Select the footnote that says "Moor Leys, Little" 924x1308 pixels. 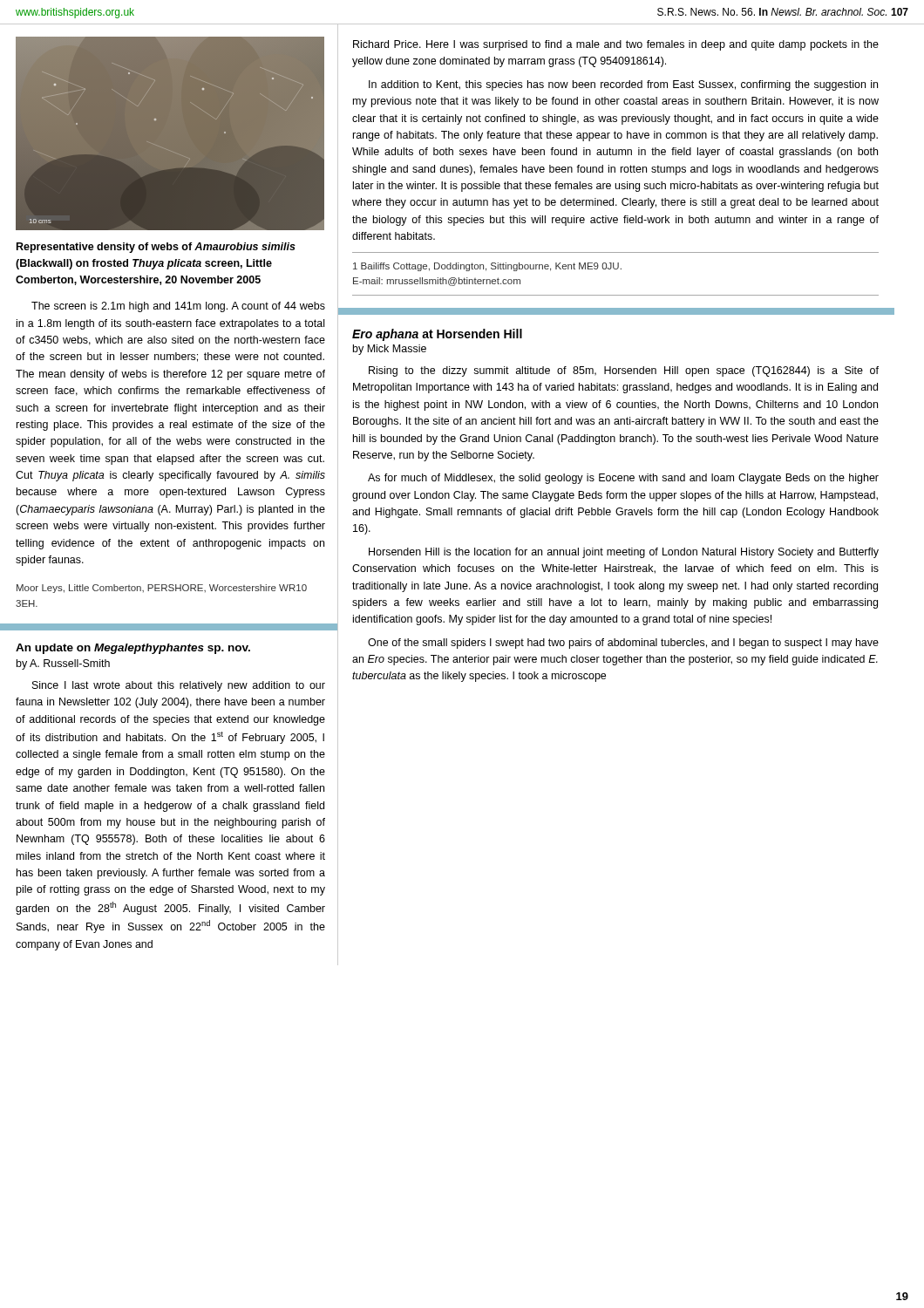click(161, 595)
